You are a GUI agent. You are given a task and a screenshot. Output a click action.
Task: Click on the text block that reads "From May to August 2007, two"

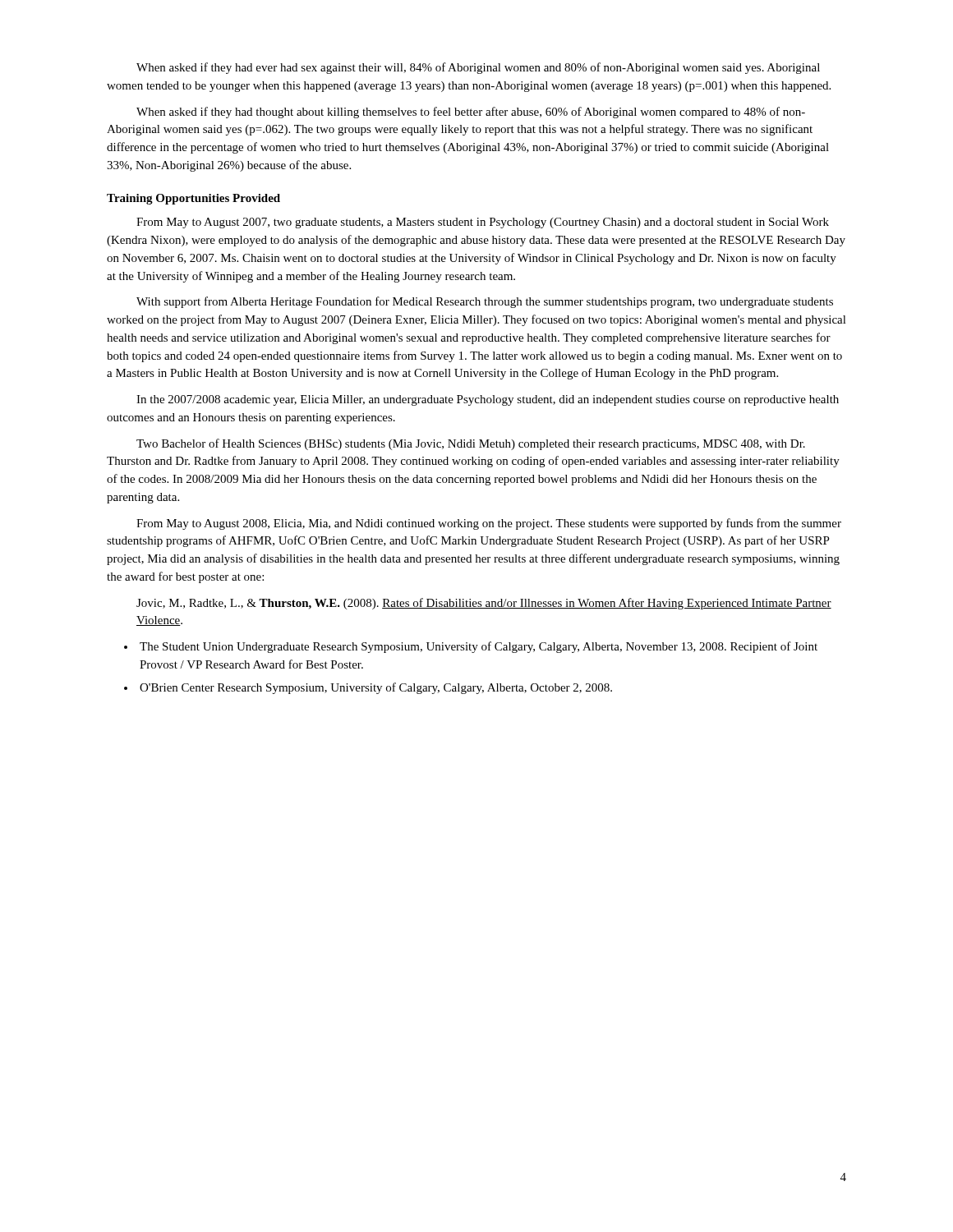tap(476, 249)
